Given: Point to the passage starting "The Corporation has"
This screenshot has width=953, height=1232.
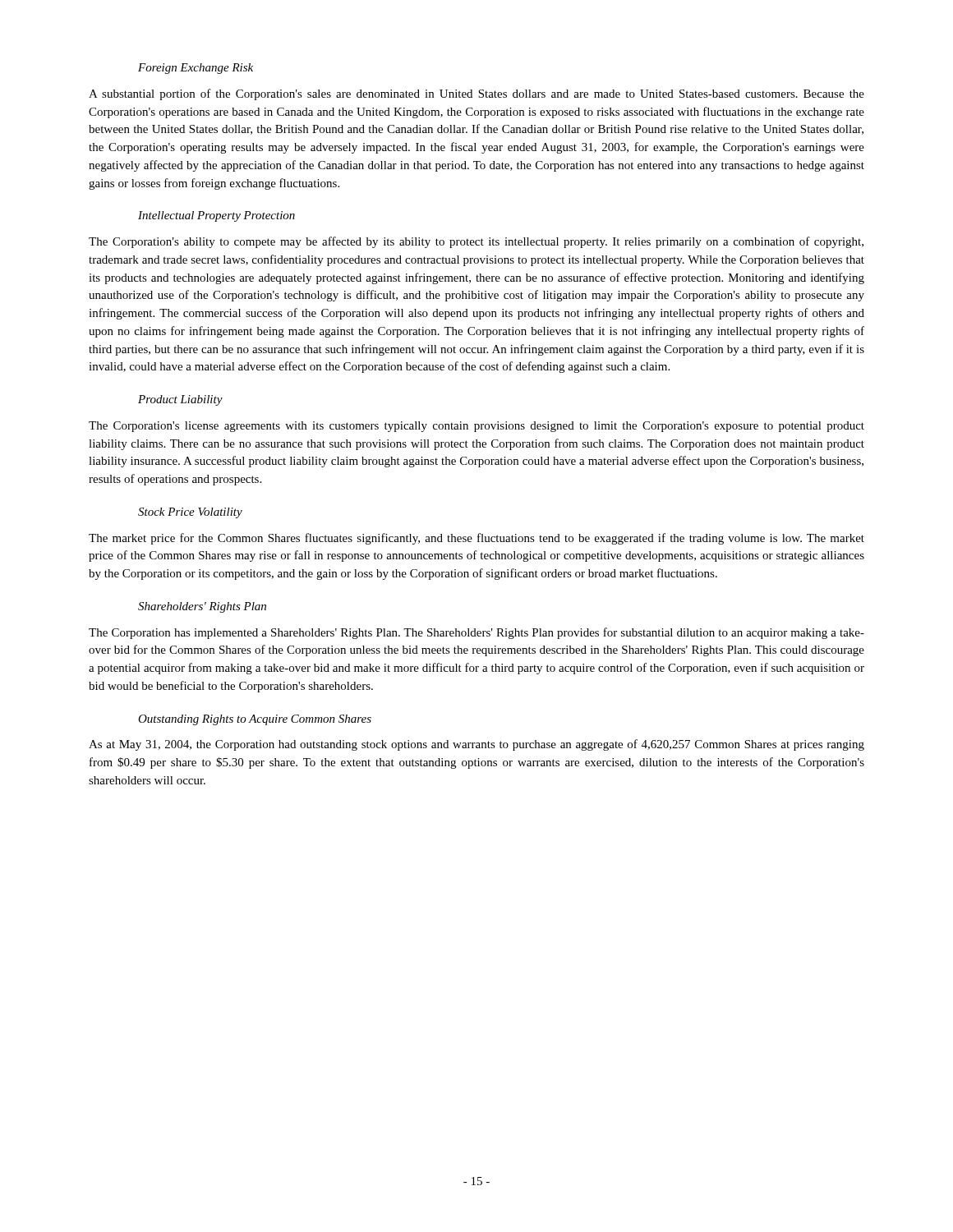Looking at the screenshot, I should point(476,659).
